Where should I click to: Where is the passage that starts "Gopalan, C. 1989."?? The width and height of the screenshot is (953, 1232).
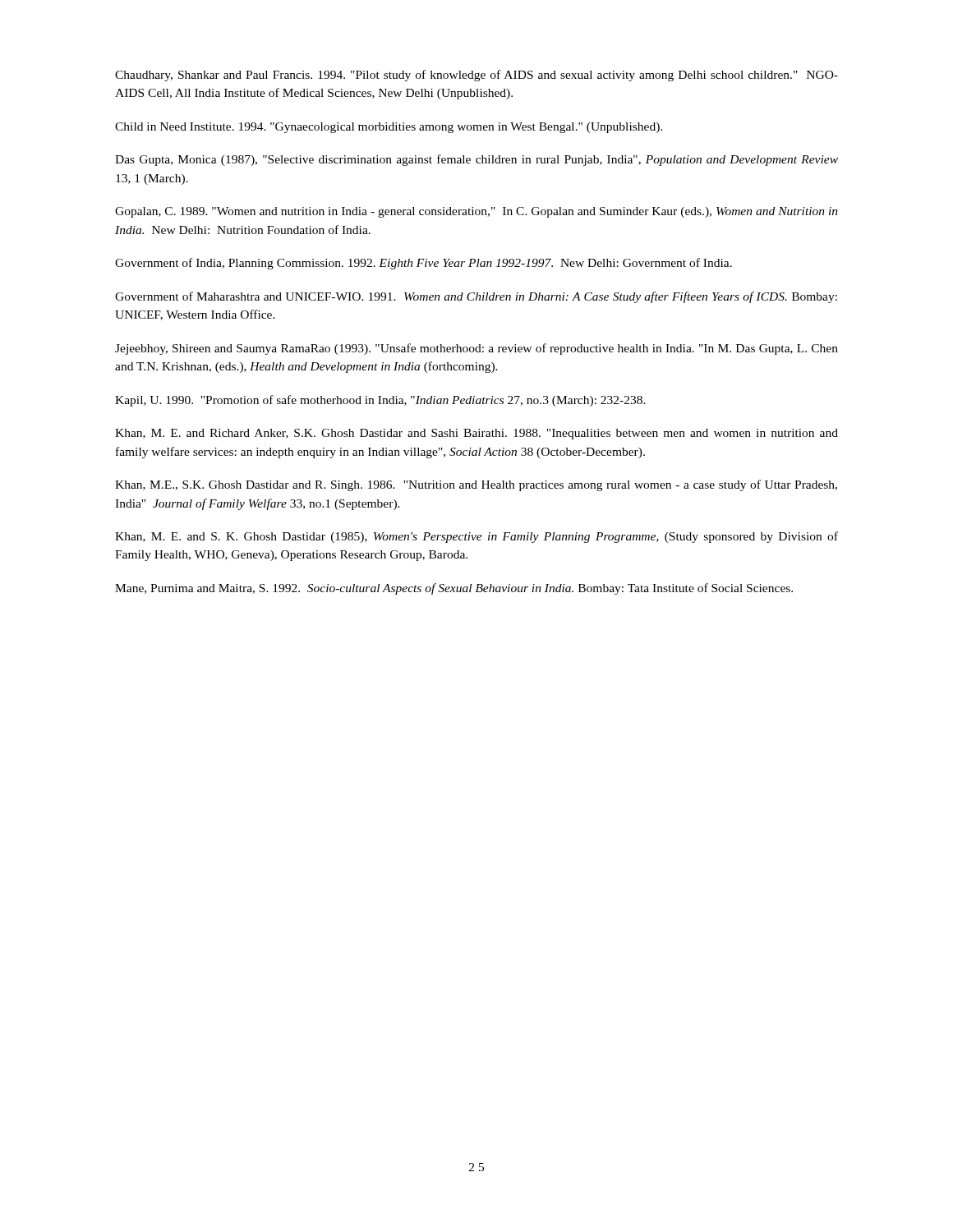tap(476, 220)
